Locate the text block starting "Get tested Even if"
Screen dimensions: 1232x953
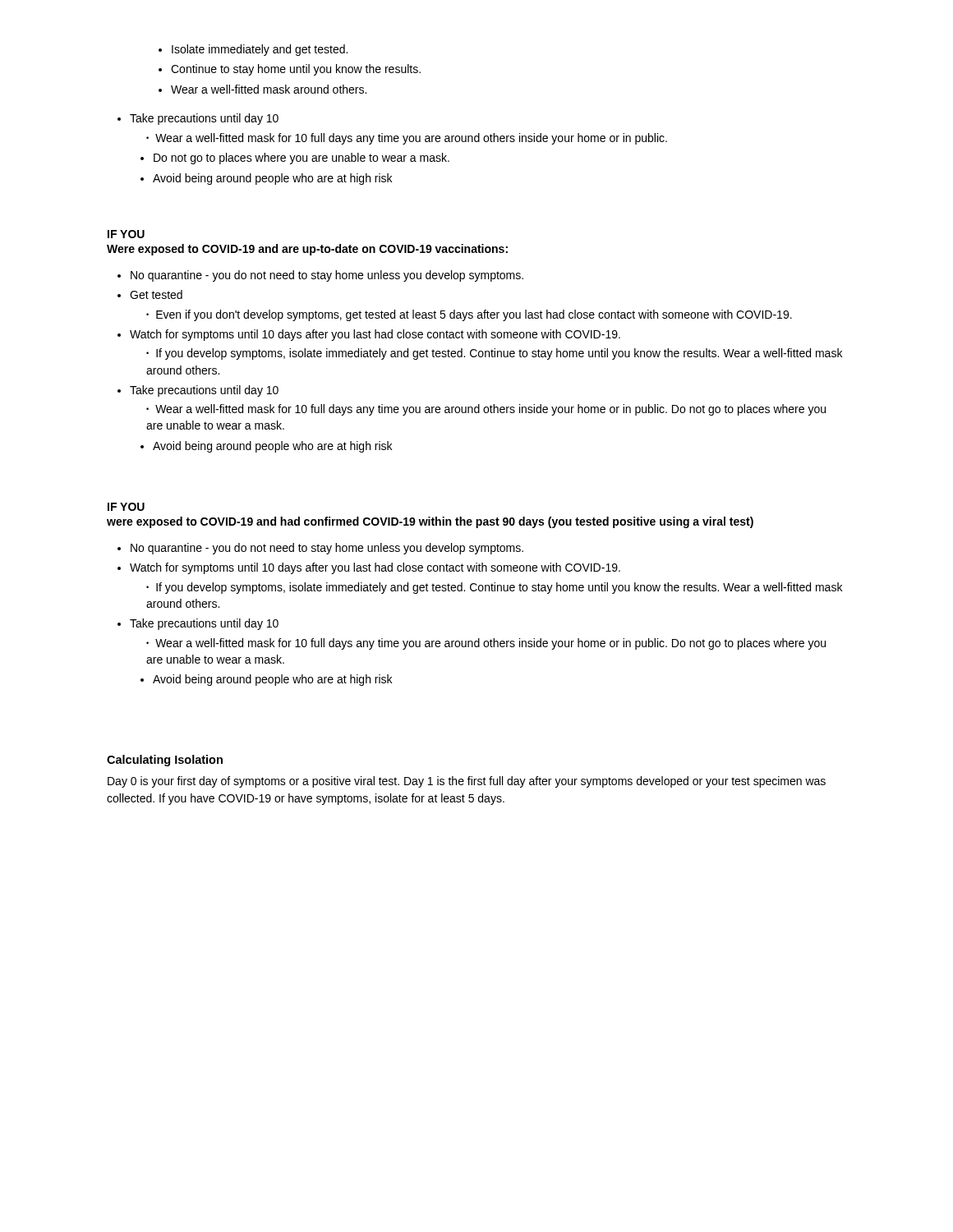(x=476, y=305)
